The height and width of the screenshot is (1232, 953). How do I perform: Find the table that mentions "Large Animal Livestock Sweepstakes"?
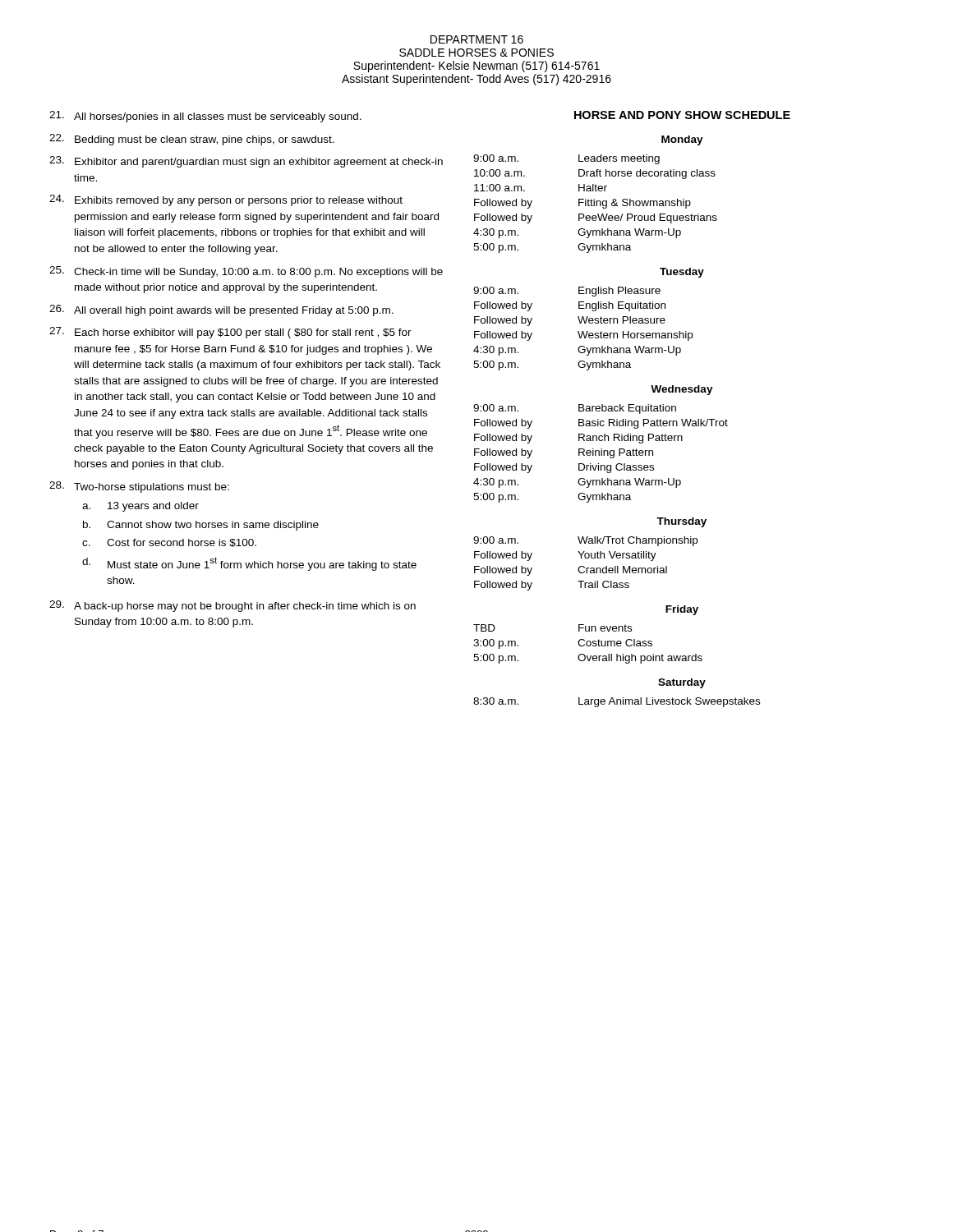682,701
